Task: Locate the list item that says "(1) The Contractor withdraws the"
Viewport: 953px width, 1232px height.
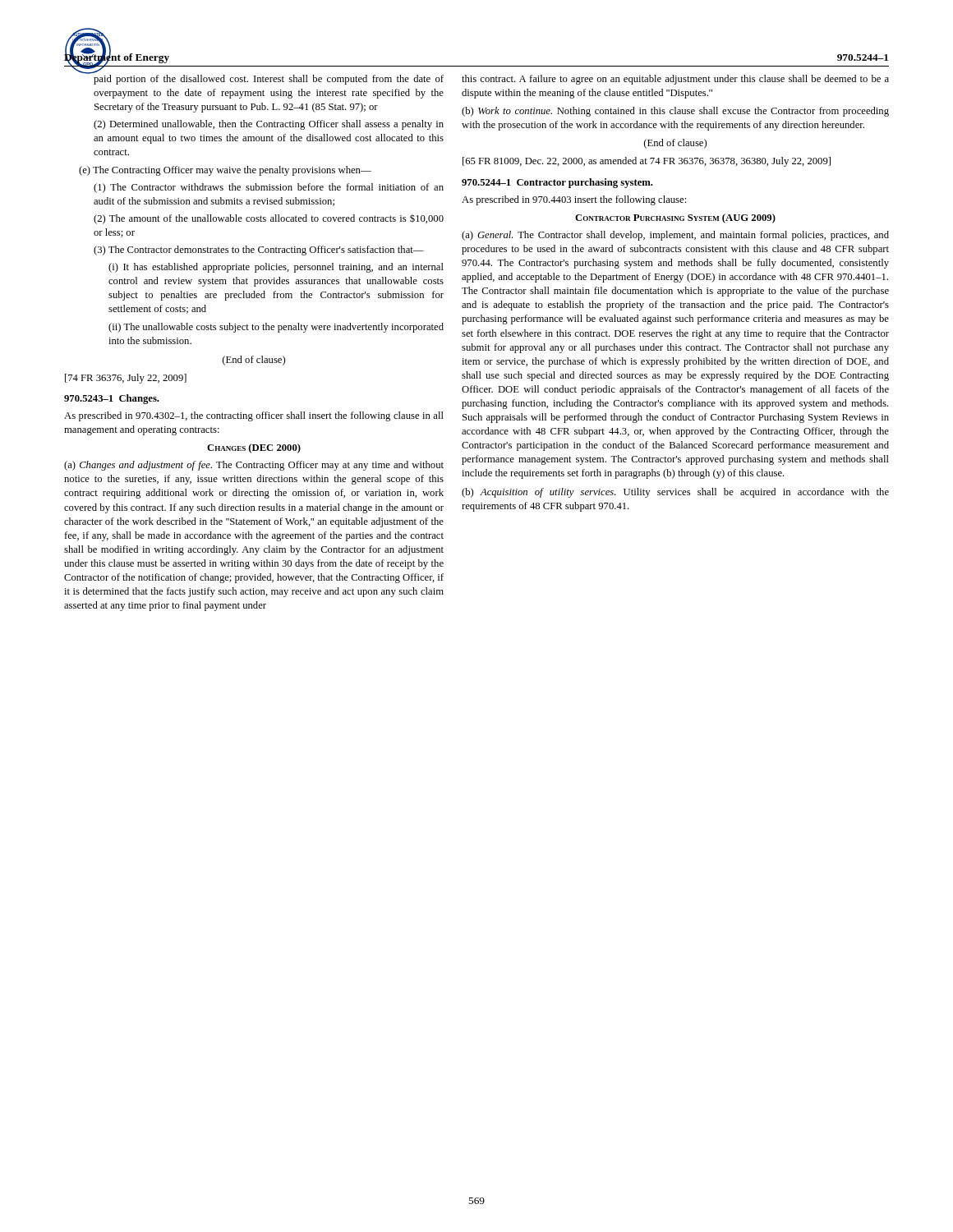Action: click(x=269, y=194)
